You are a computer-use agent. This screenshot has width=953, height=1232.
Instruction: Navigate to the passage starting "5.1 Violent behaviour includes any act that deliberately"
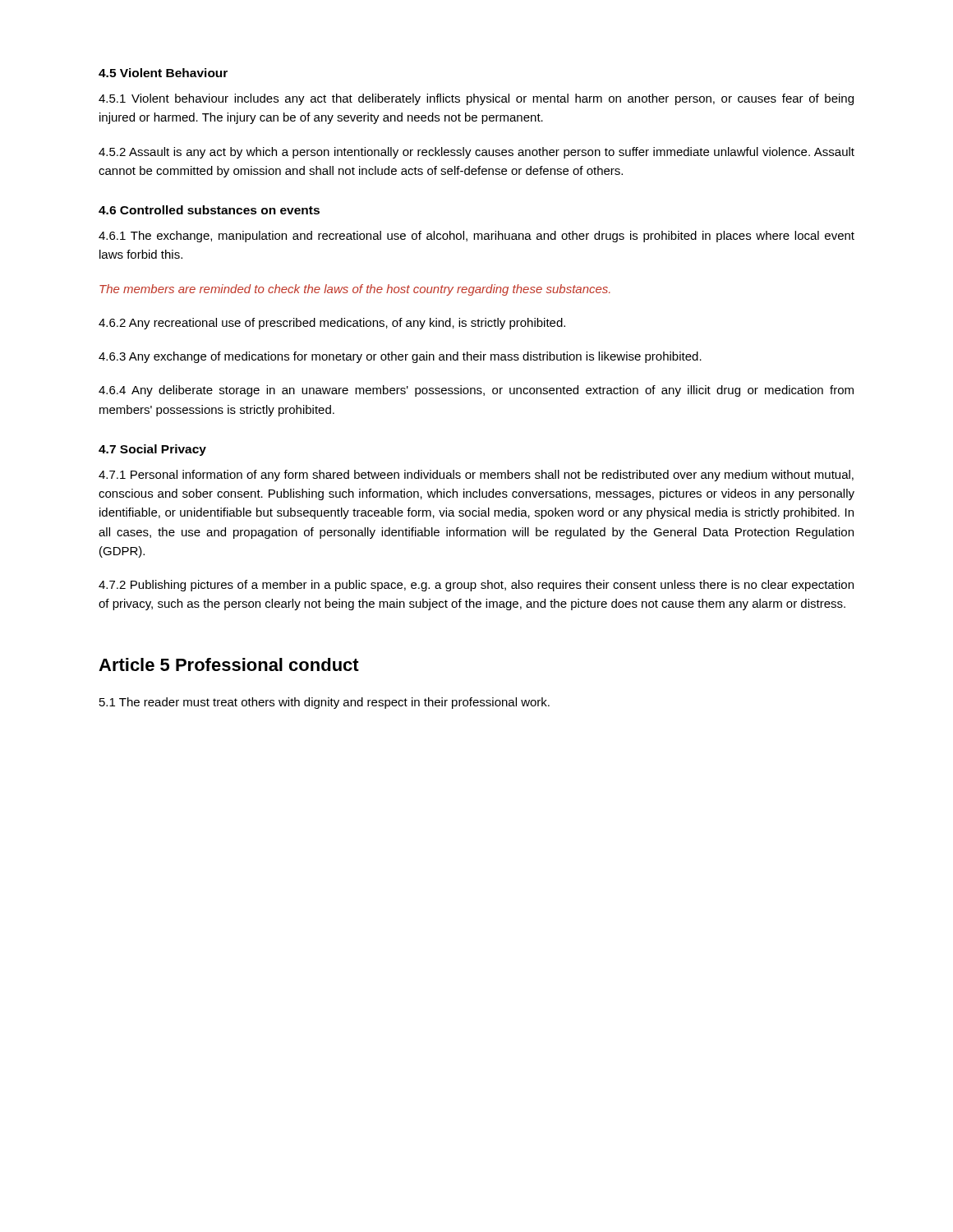pos(476,108)
